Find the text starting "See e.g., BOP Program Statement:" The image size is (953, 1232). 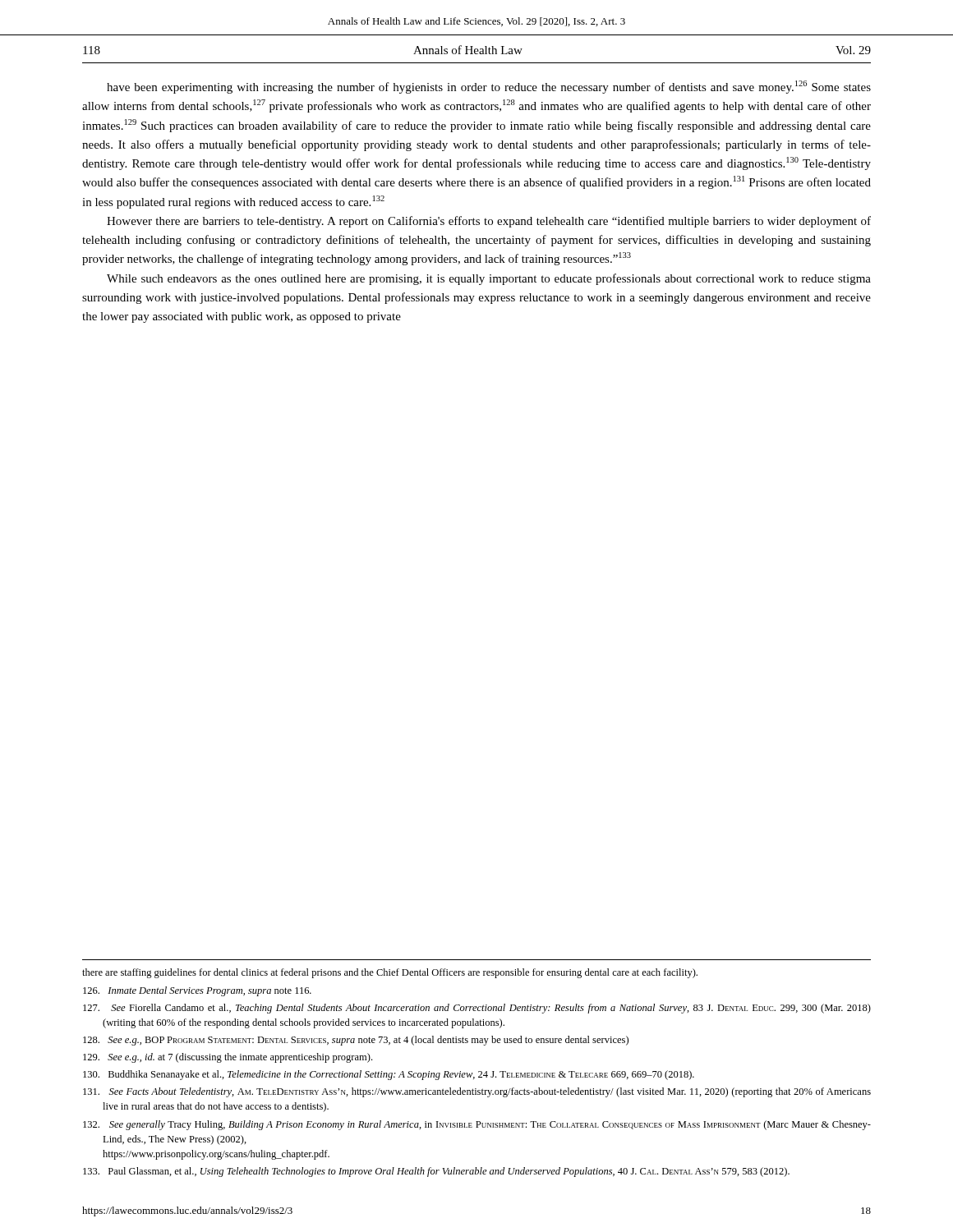coord(476,1040)
